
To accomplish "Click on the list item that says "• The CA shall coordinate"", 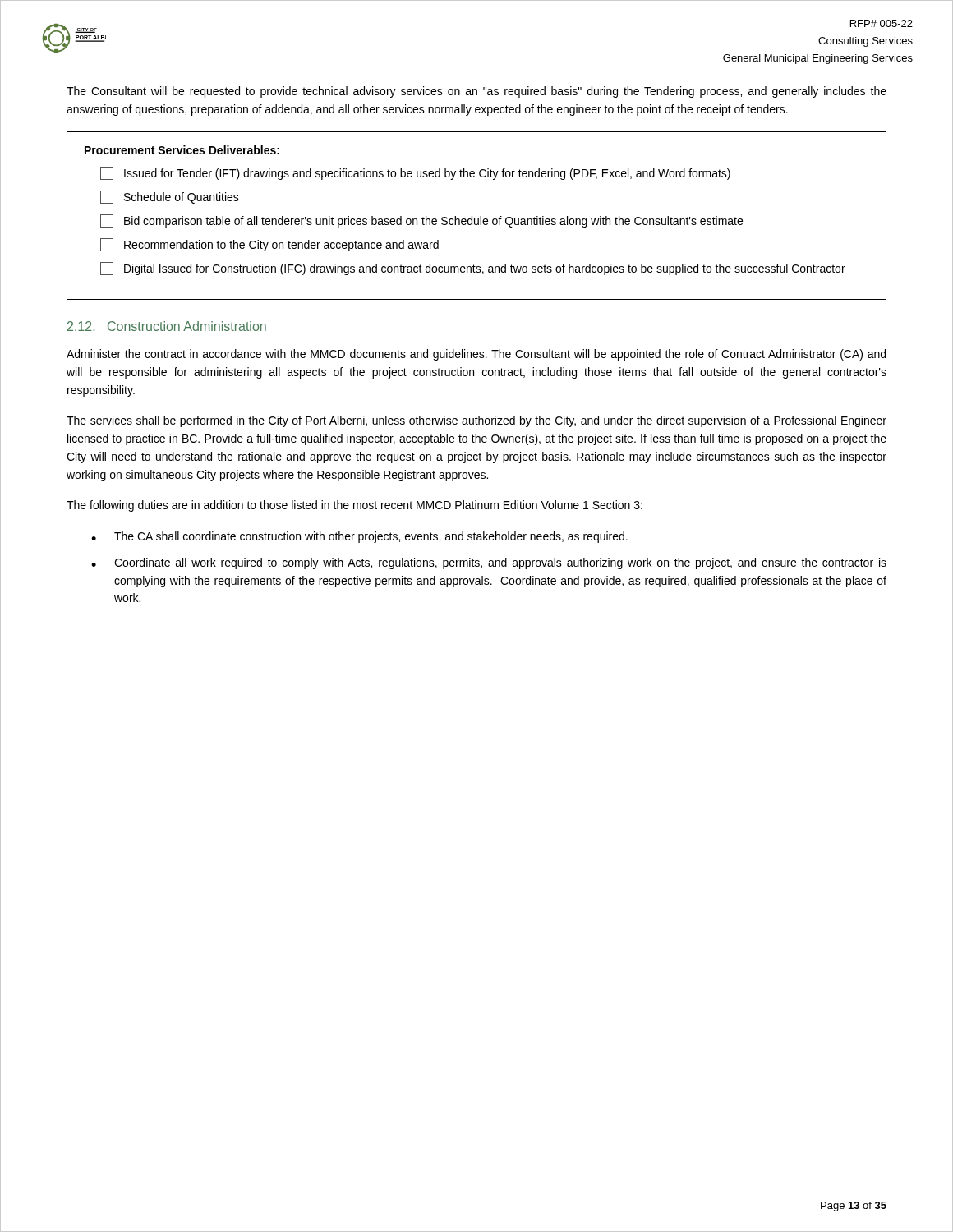I will (489, 537).
